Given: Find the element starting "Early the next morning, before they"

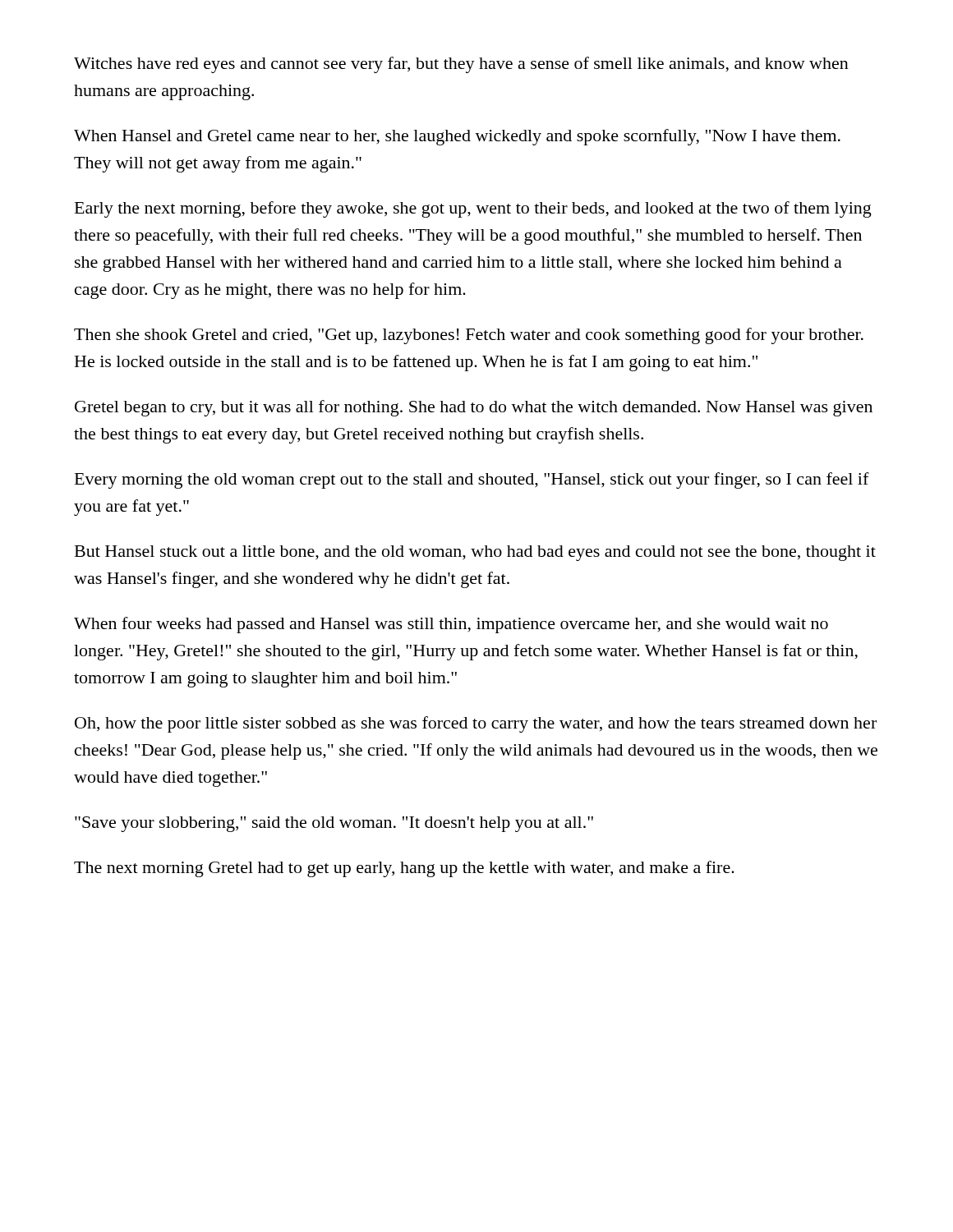Looking at the screenshot, I should click(473, 248).
